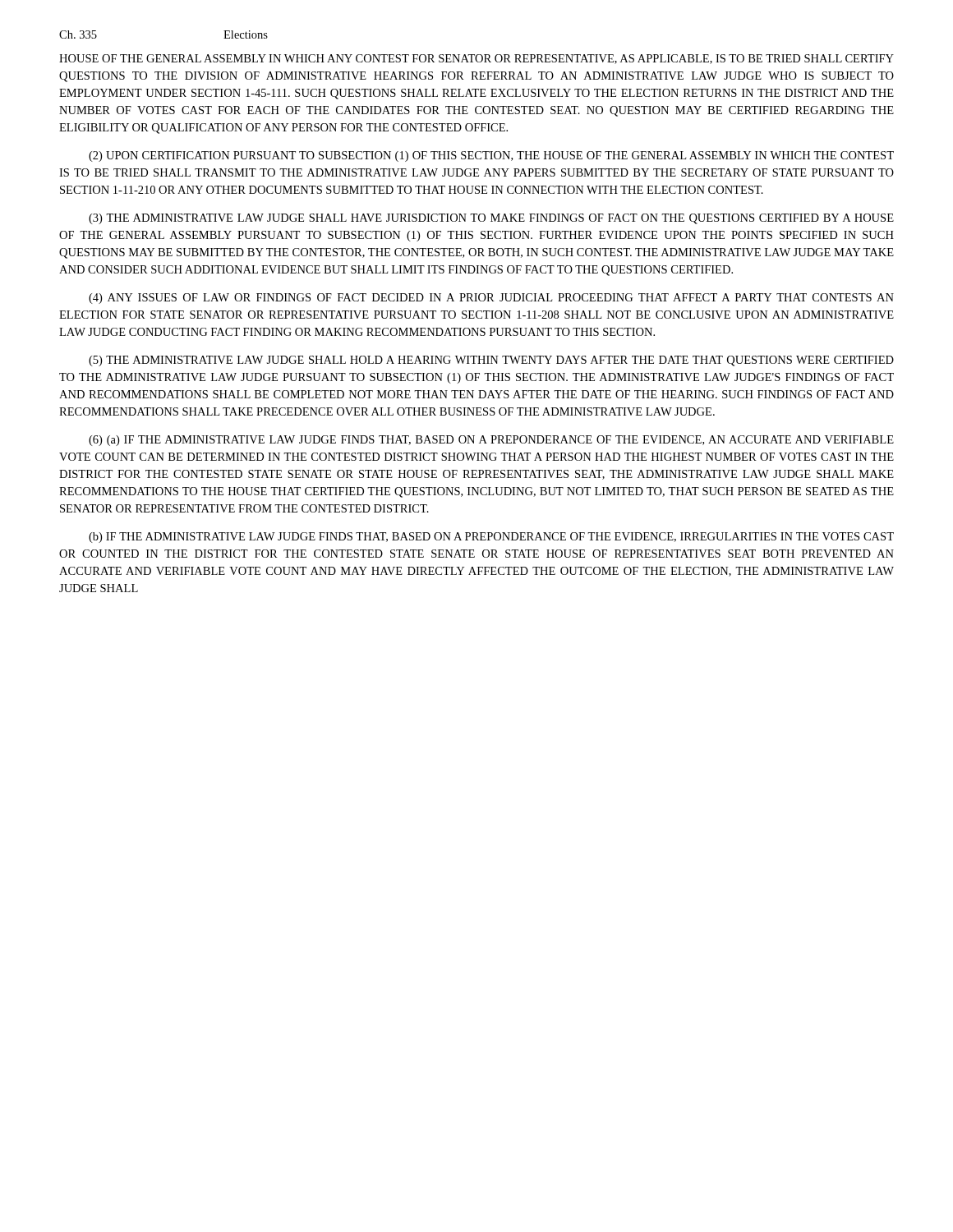Click on the region starting "HOUSE OF THE GENERAL"
This screenshot has width=953, height=1232.
[x=476, y=93]
